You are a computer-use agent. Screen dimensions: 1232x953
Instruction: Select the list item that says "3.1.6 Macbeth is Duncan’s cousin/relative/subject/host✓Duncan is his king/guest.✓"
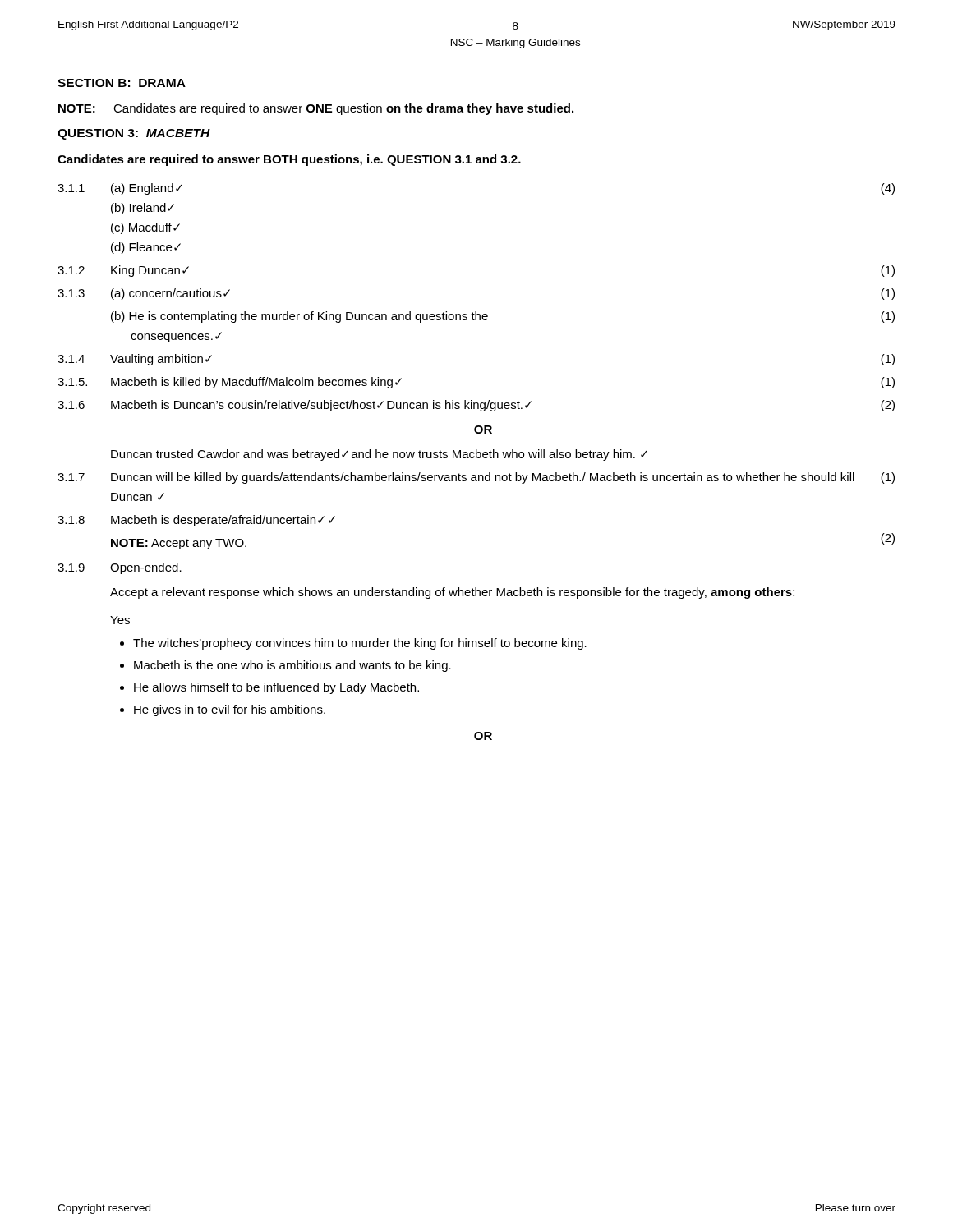pyautogui.click(x=476, y=430)
